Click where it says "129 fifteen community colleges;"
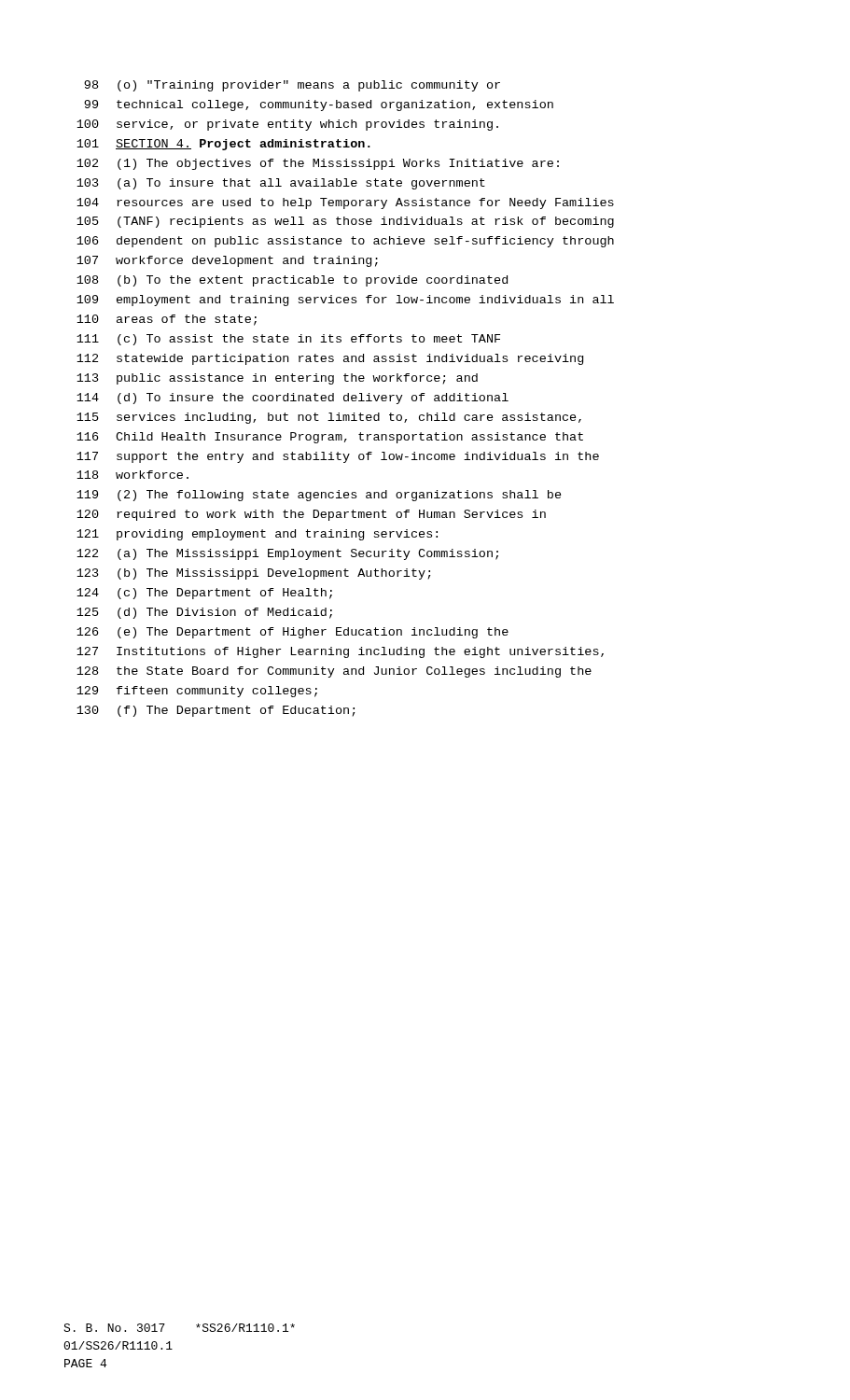This screenshot has height=1400, width=850. coord(197,692)
